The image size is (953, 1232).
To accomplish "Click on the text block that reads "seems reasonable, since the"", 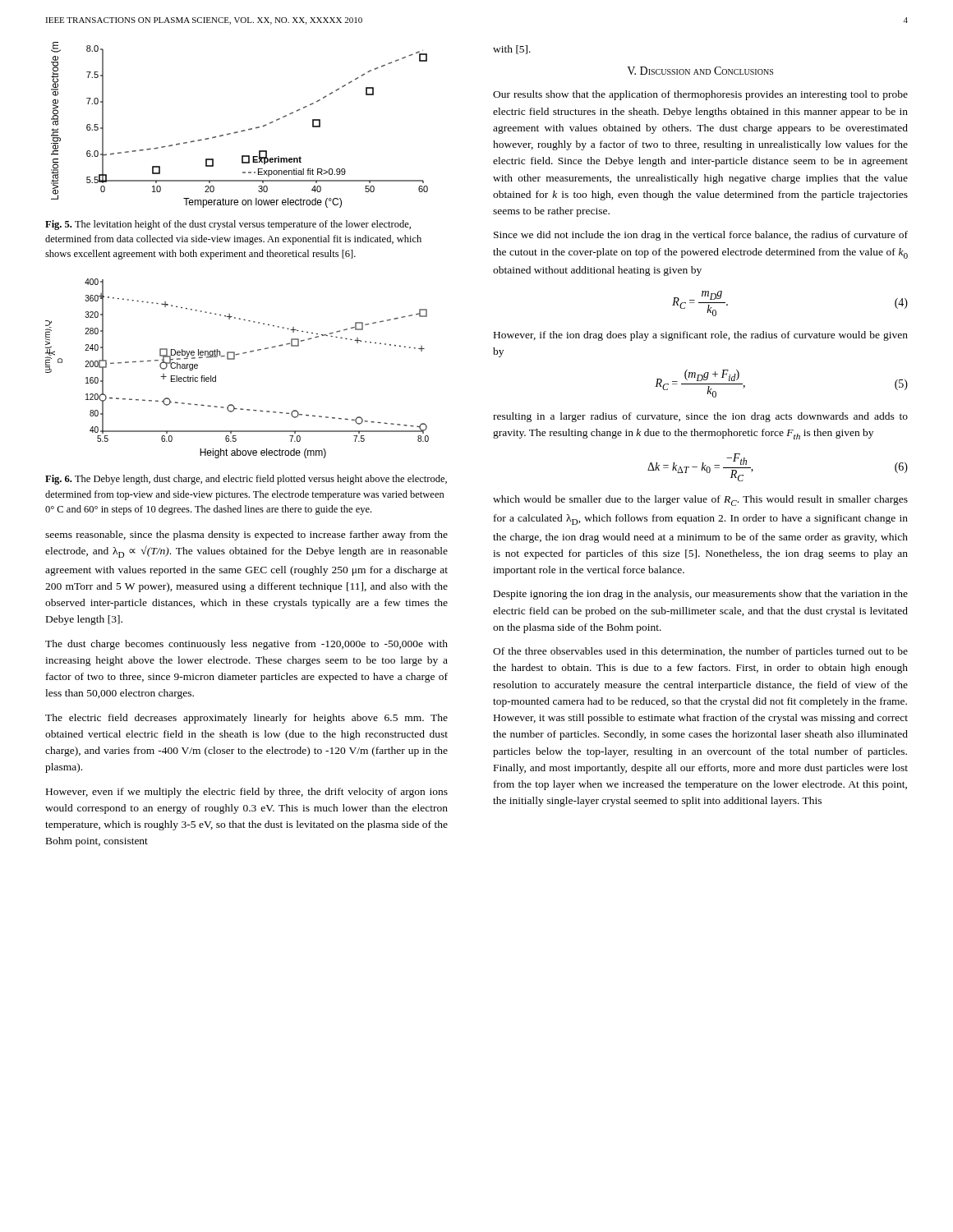I will 246,577.
